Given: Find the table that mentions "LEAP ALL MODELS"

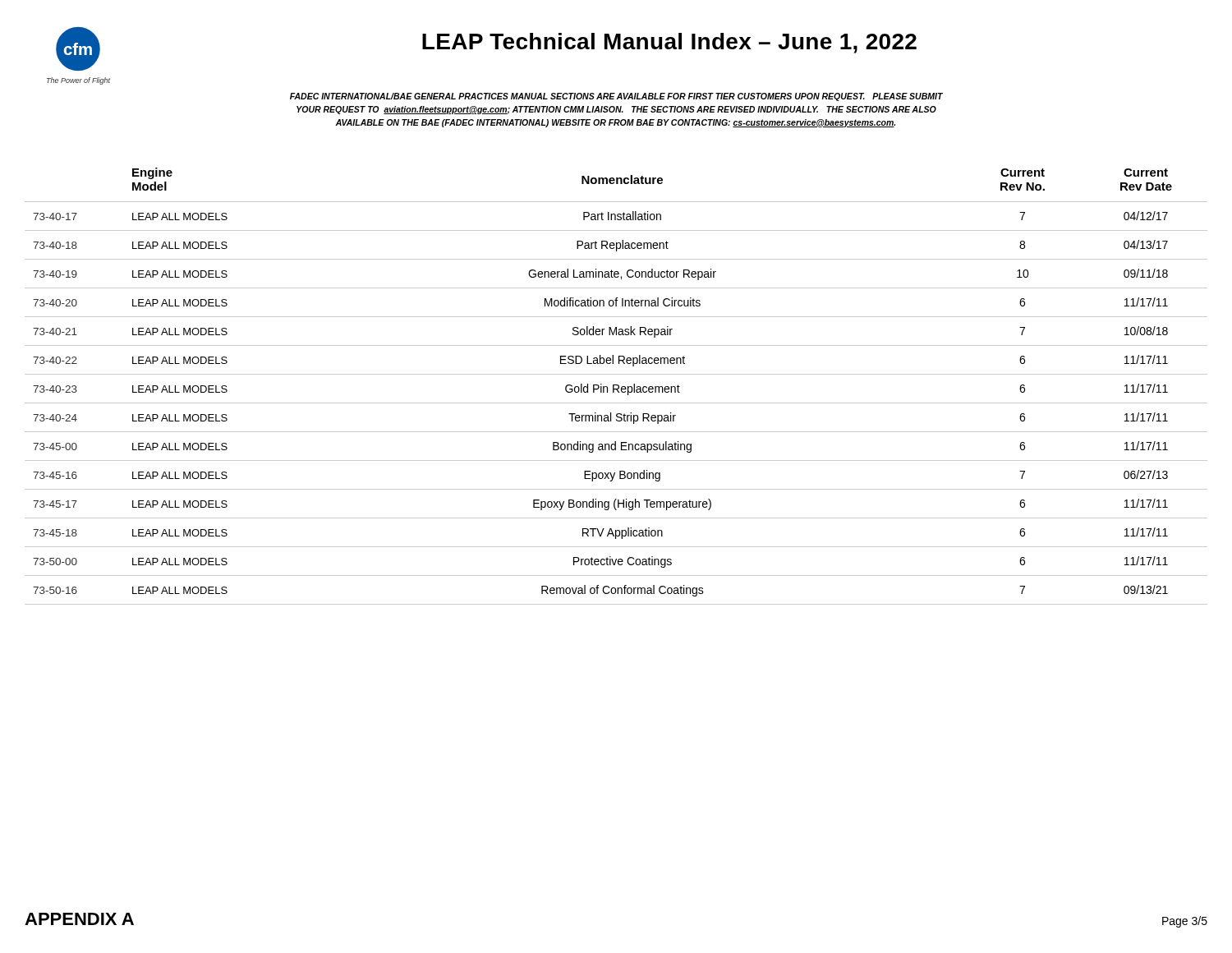Looking at the screenshot, I should click(616, 382).
